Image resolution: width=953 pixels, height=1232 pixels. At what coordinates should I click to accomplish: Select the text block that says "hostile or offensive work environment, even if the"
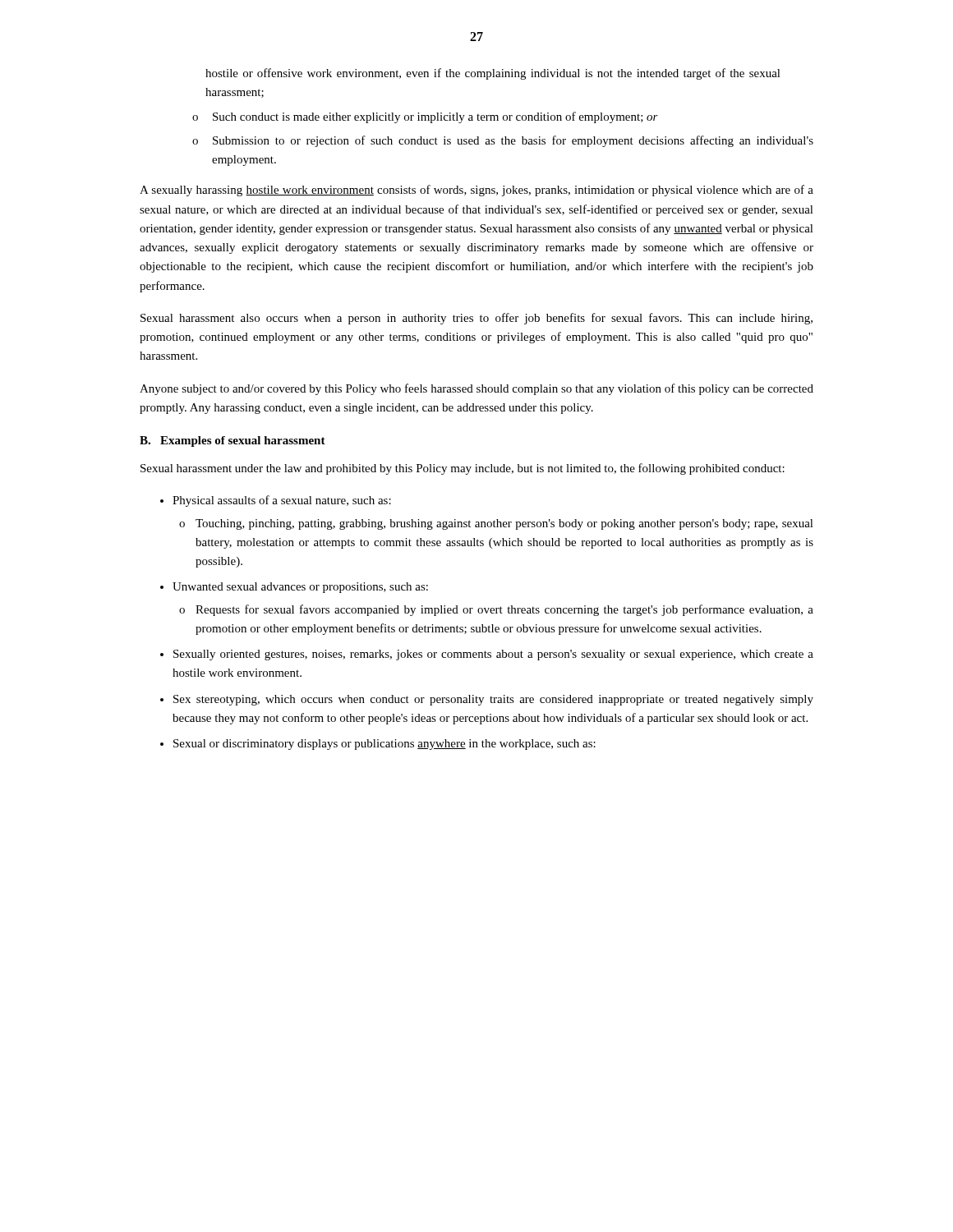[493, 83]
